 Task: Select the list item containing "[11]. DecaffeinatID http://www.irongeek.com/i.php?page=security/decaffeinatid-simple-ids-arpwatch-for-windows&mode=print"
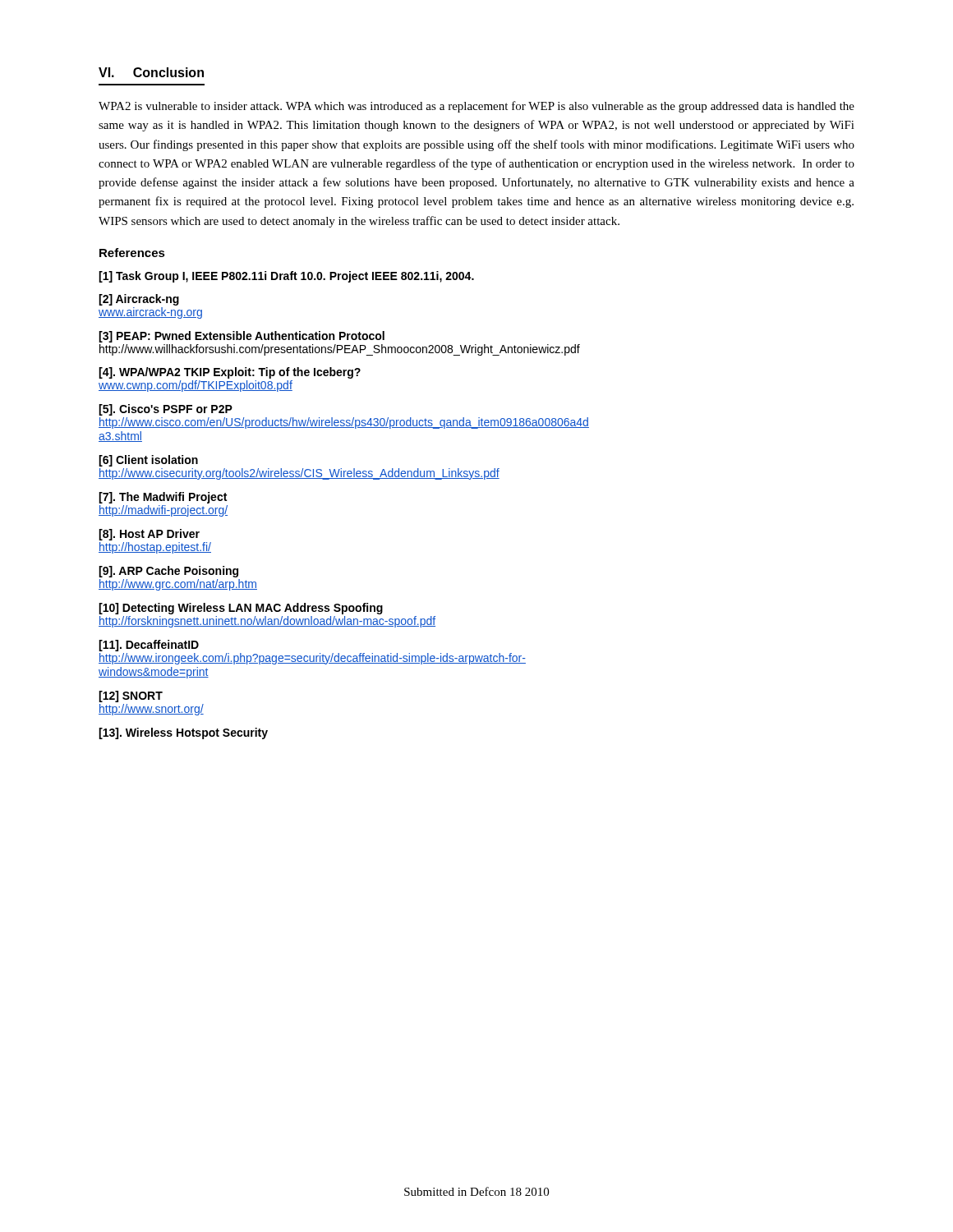click(476, 659)
